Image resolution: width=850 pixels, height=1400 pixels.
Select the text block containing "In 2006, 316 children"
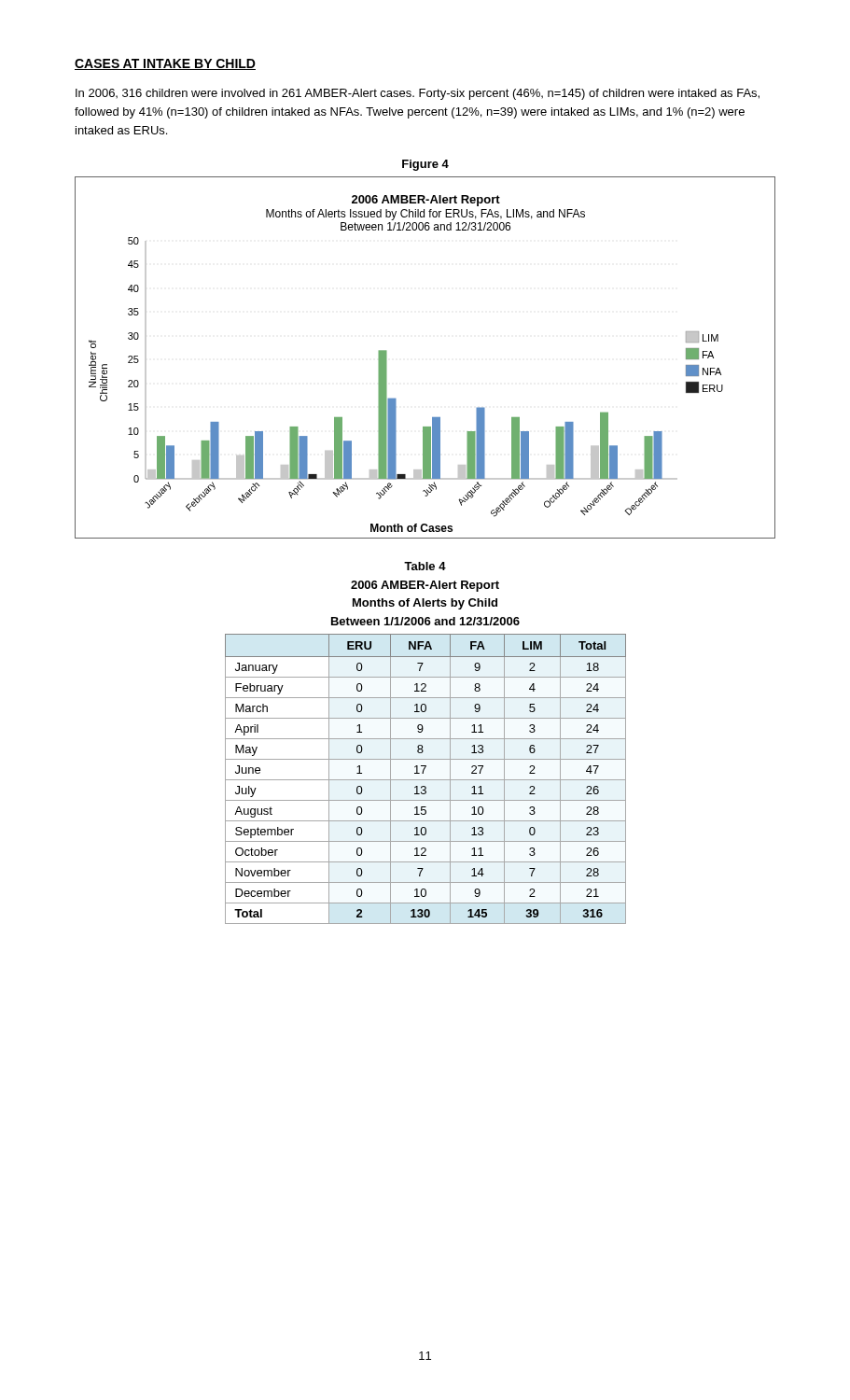[x=418, y=112]
